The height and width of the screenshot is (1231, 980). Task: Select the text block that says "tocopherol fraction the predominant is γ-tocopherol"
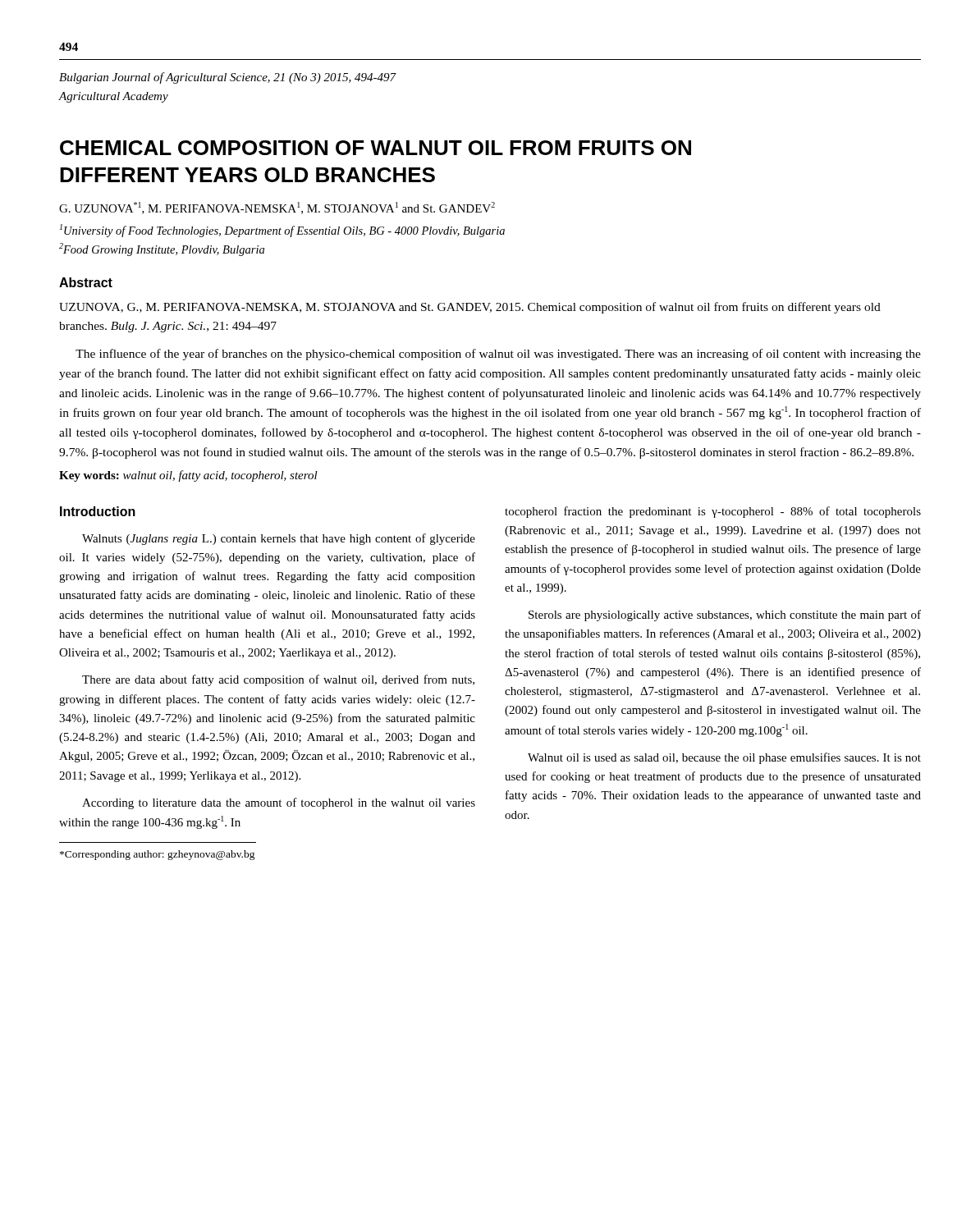[713, 663]
